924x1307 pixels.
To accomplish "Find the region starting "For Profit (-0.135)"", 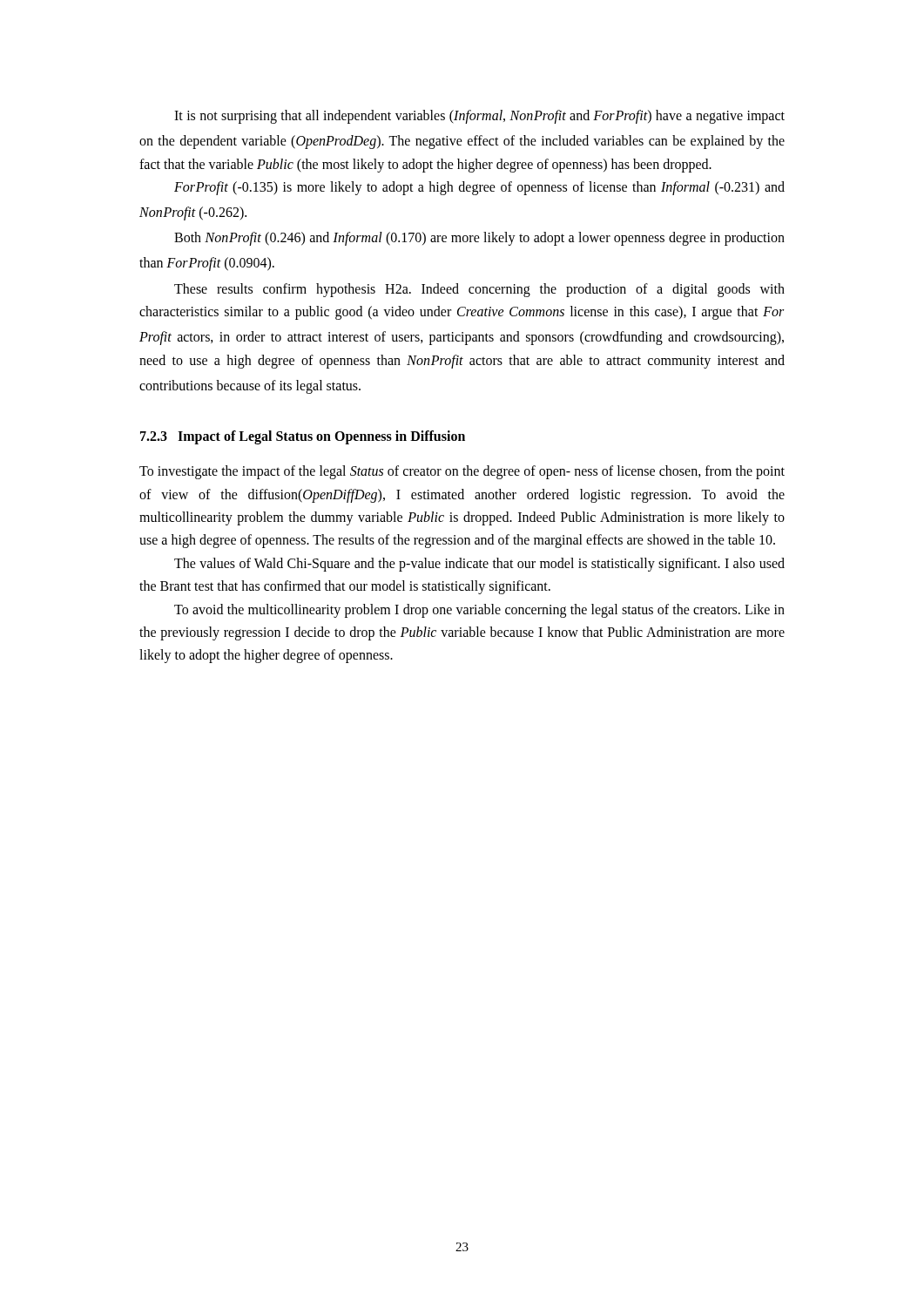I will click(462, 201).
